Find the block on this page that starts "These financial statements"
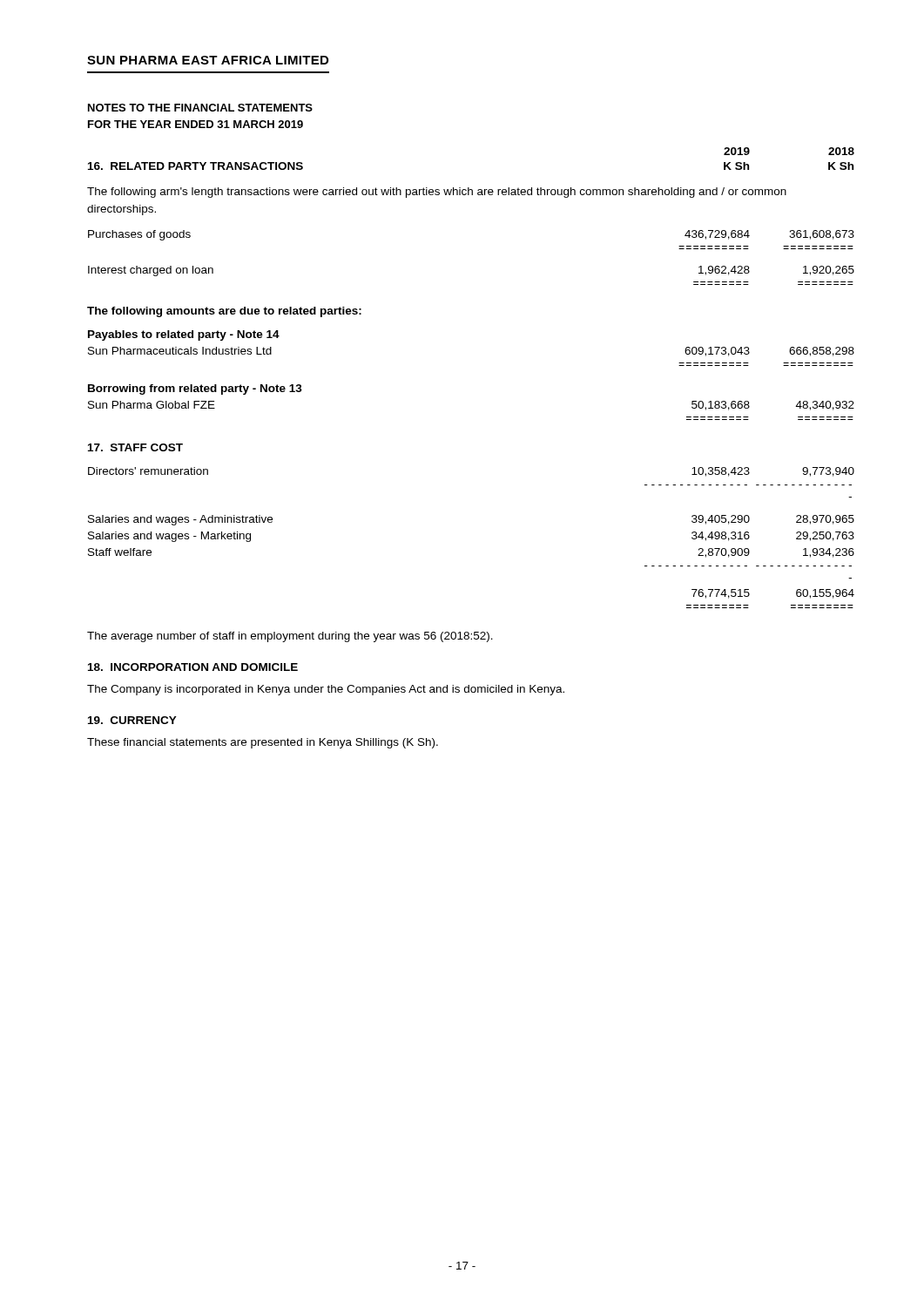This screenshot has width=924, height=1307. coord(263,742)
